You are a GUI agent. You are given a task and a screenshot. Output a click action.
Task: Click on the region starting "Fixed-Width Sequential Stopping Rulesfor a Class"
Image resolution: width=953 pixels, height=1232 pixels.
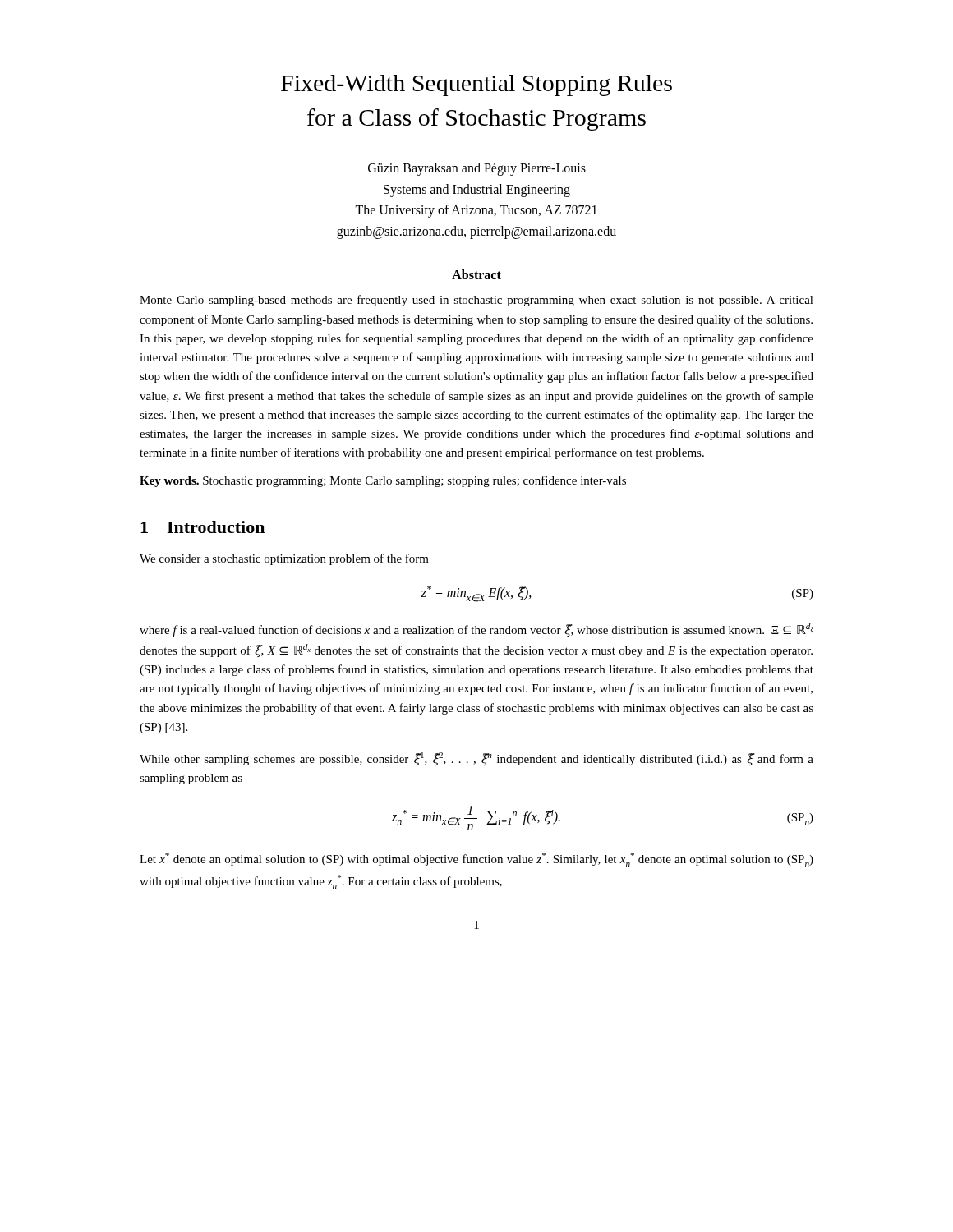pyautogui.click(x=476, y=100)
